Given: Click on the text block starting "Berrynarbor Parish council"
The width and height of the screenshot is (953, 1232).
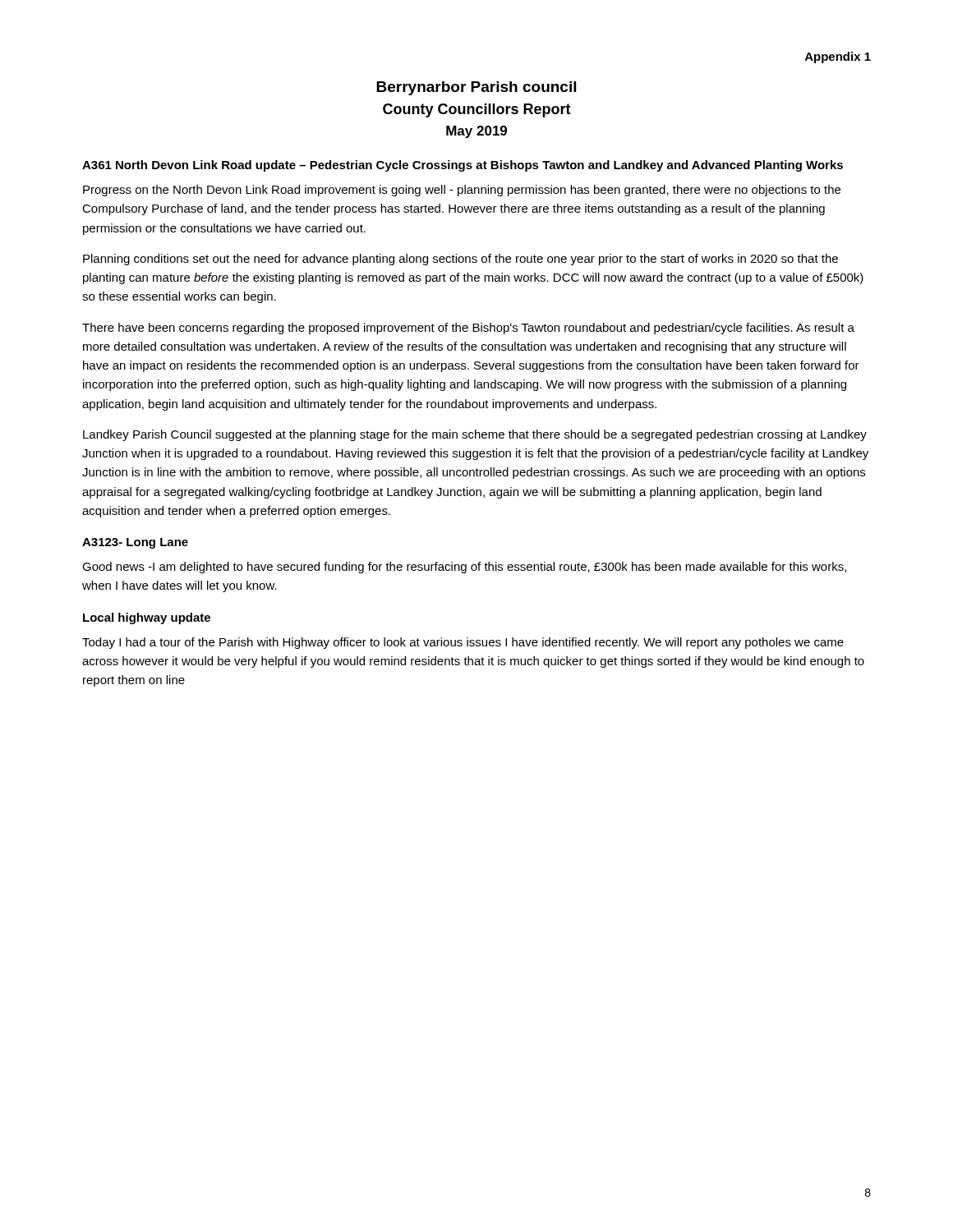Looking at the screenshot, I should [476, 87].
